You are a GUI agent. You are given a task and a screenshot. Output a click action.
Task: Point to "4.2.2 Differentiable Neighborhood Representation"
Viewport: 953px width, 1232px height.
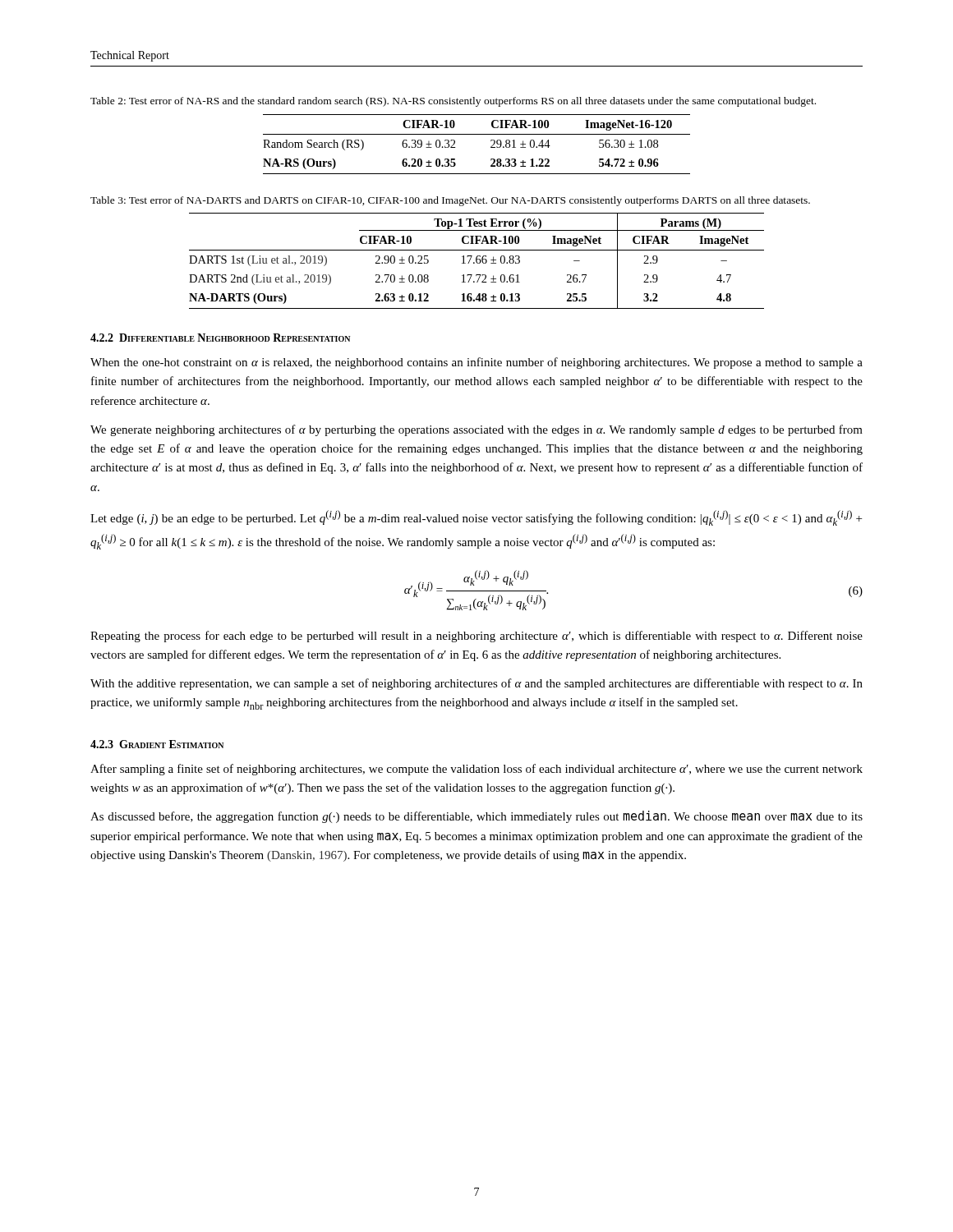click(220, 338)
